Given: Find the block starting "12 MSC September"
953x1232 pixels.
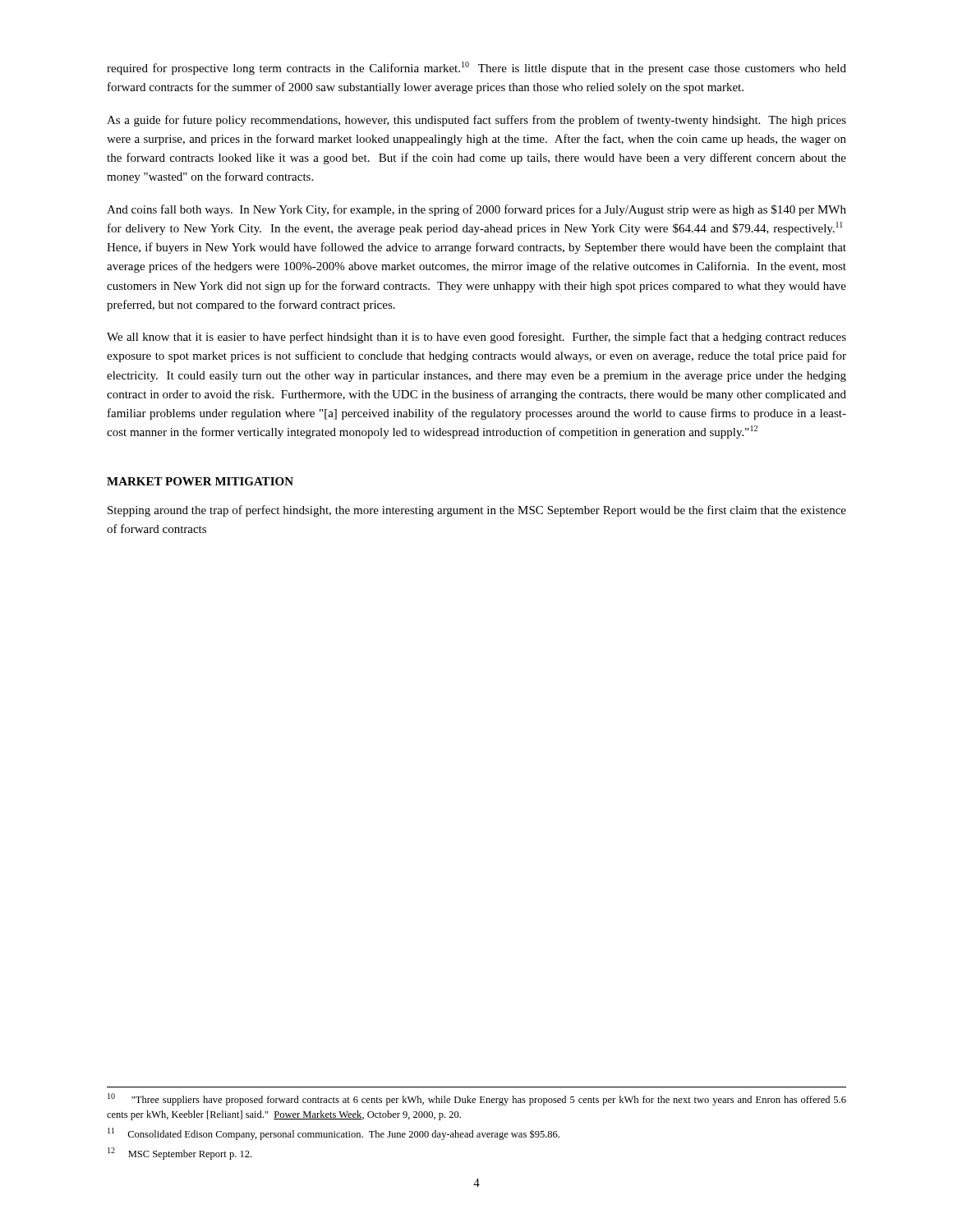Looking at the screenshot, I should coord(180,1153).
